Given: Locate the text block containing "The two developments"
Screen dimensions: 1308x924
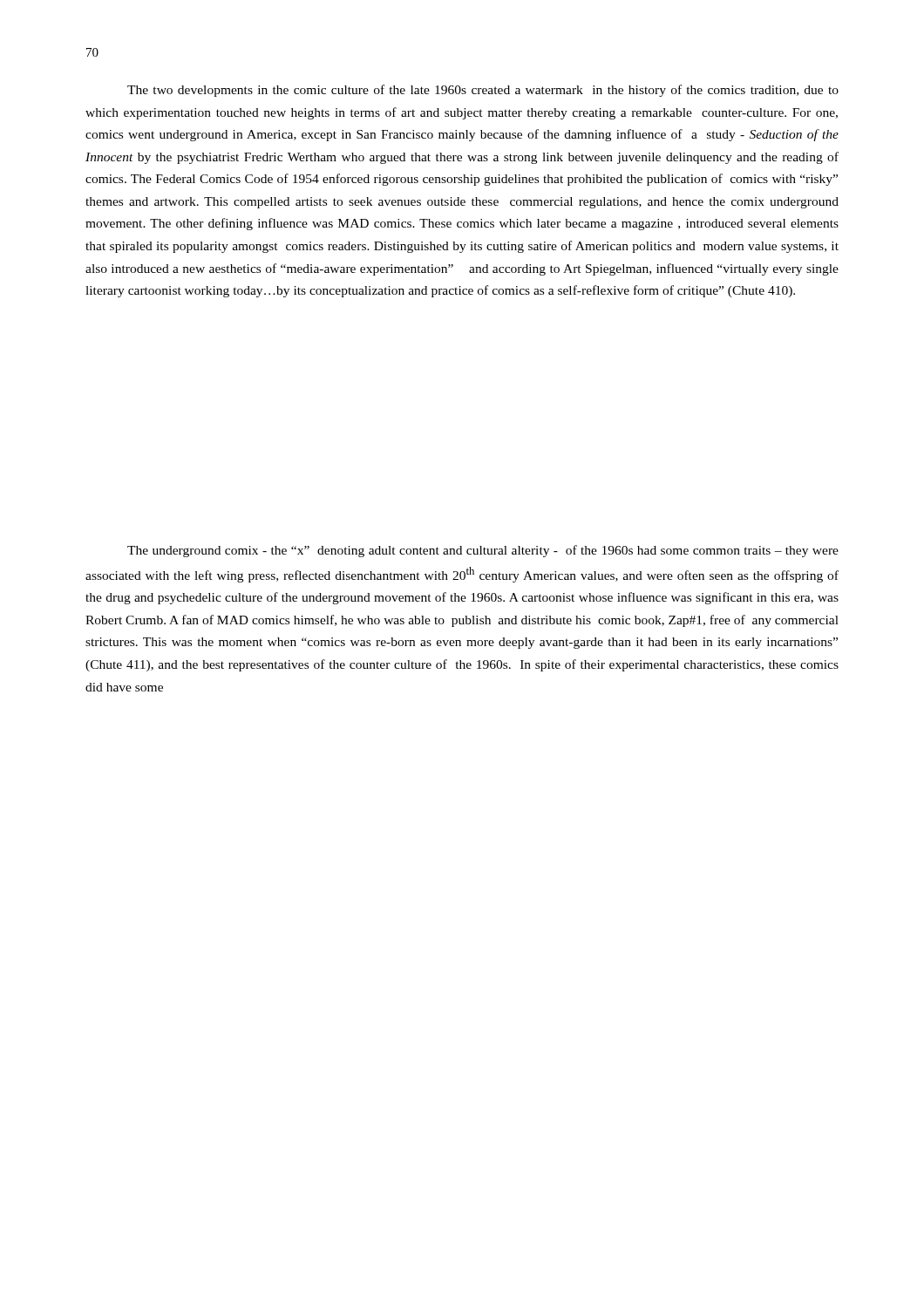Looking at the screenshot, I should pos(462,190).
